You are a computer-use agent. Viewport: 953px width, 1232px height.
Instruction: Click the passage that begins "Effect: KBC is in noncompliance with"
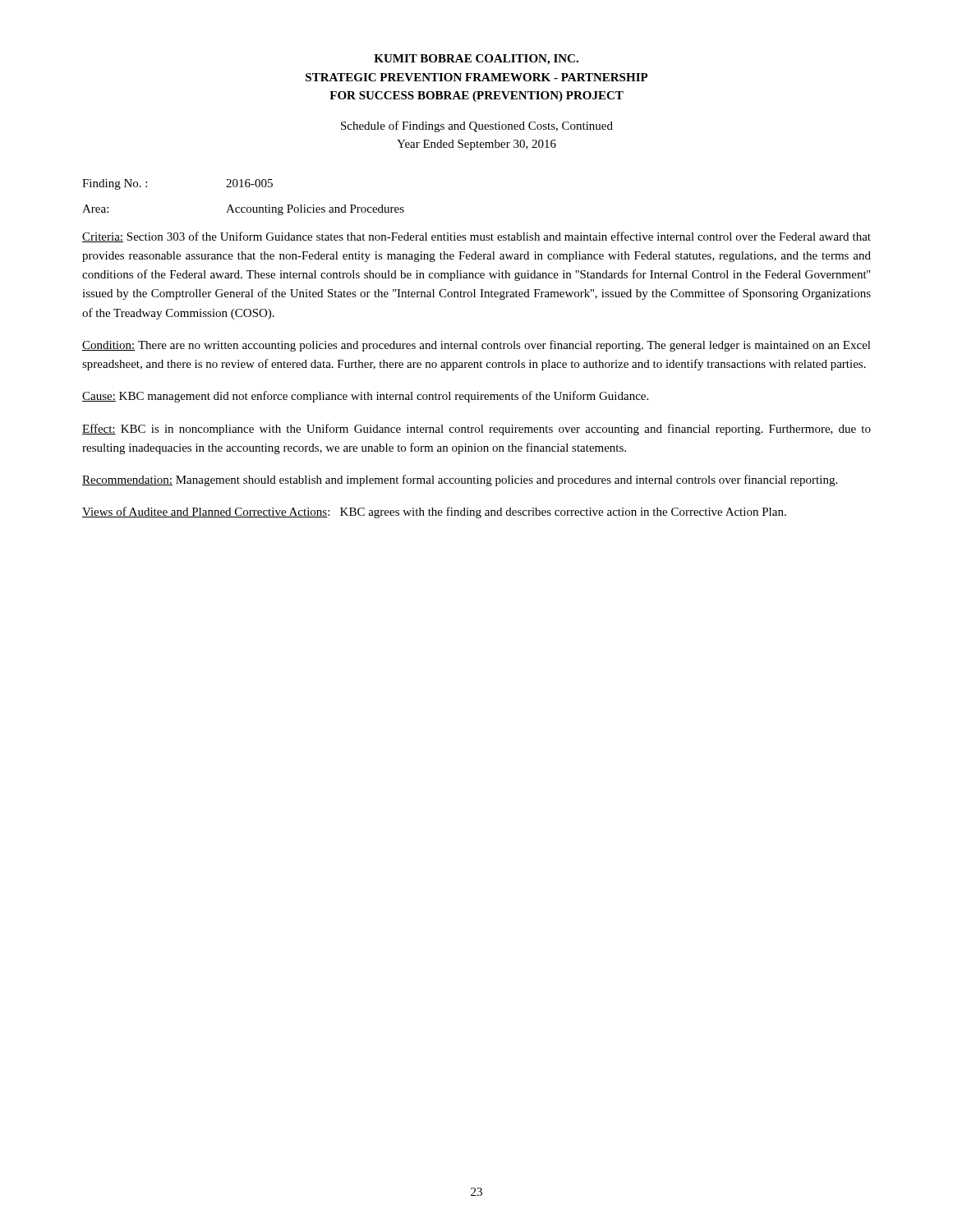tap(476, 438)
